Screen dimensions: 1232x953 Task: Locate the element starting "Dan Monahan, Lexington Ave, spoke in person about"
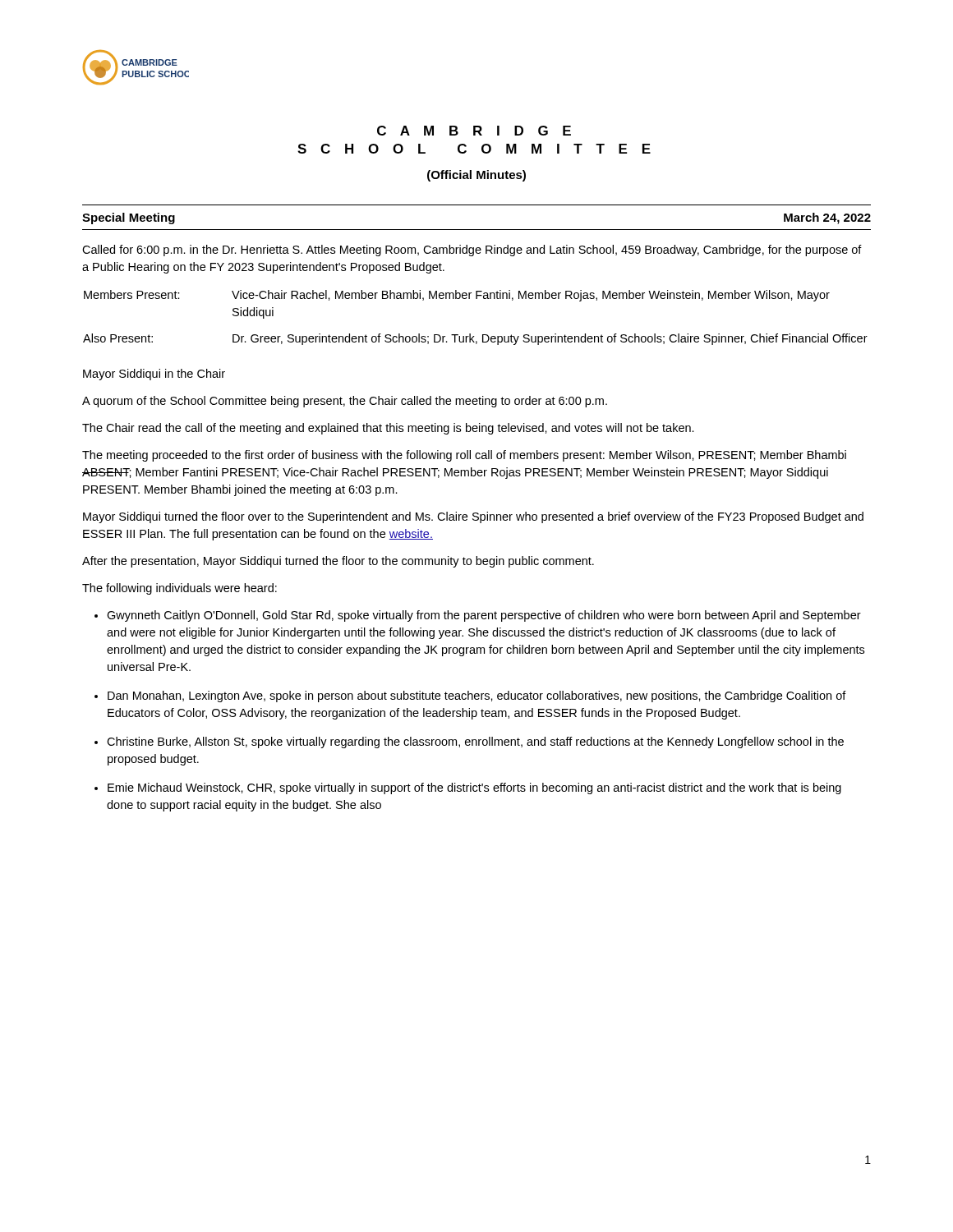476,705
